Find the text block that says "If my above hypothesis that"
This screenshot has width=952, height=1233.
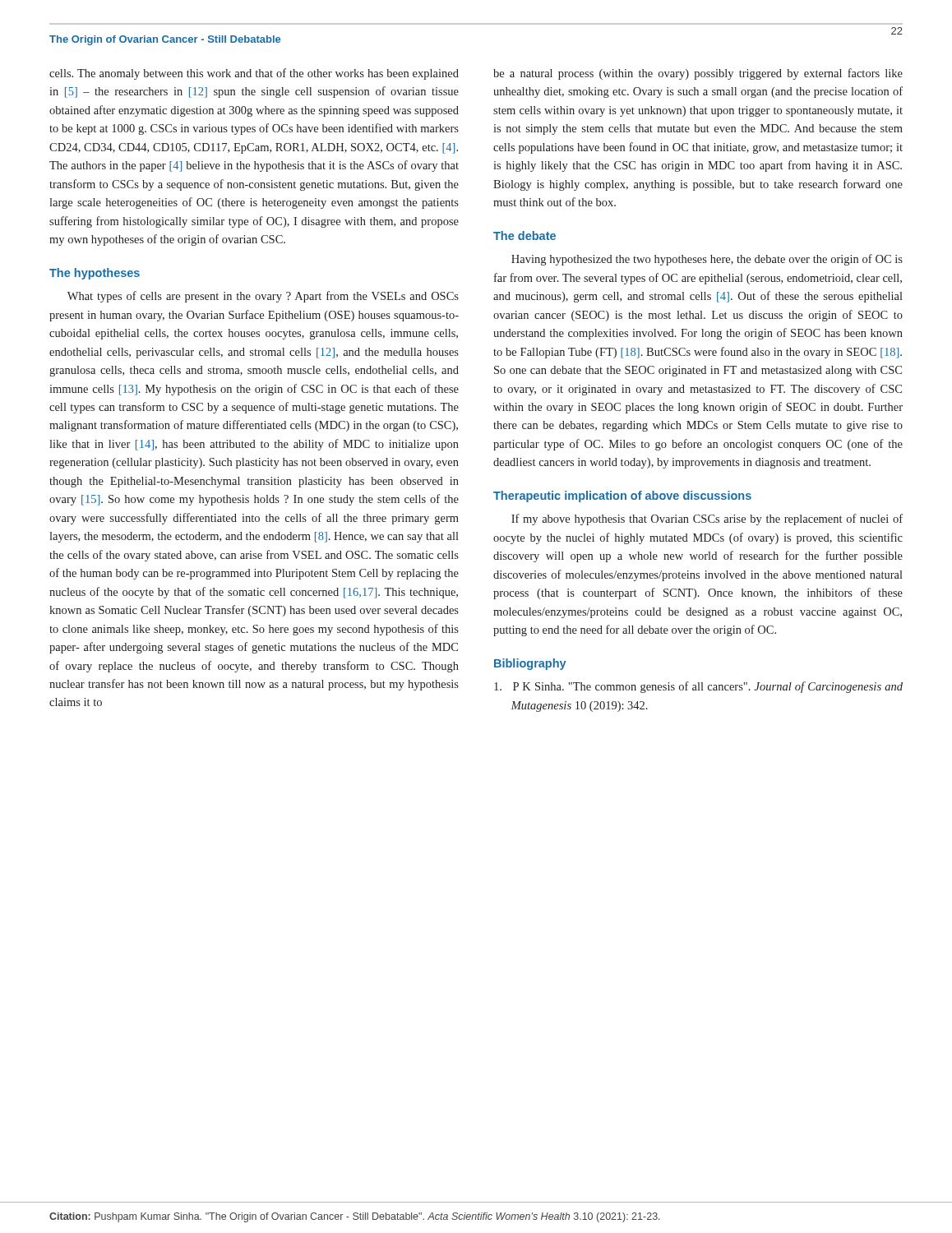(x=698, y=575)
